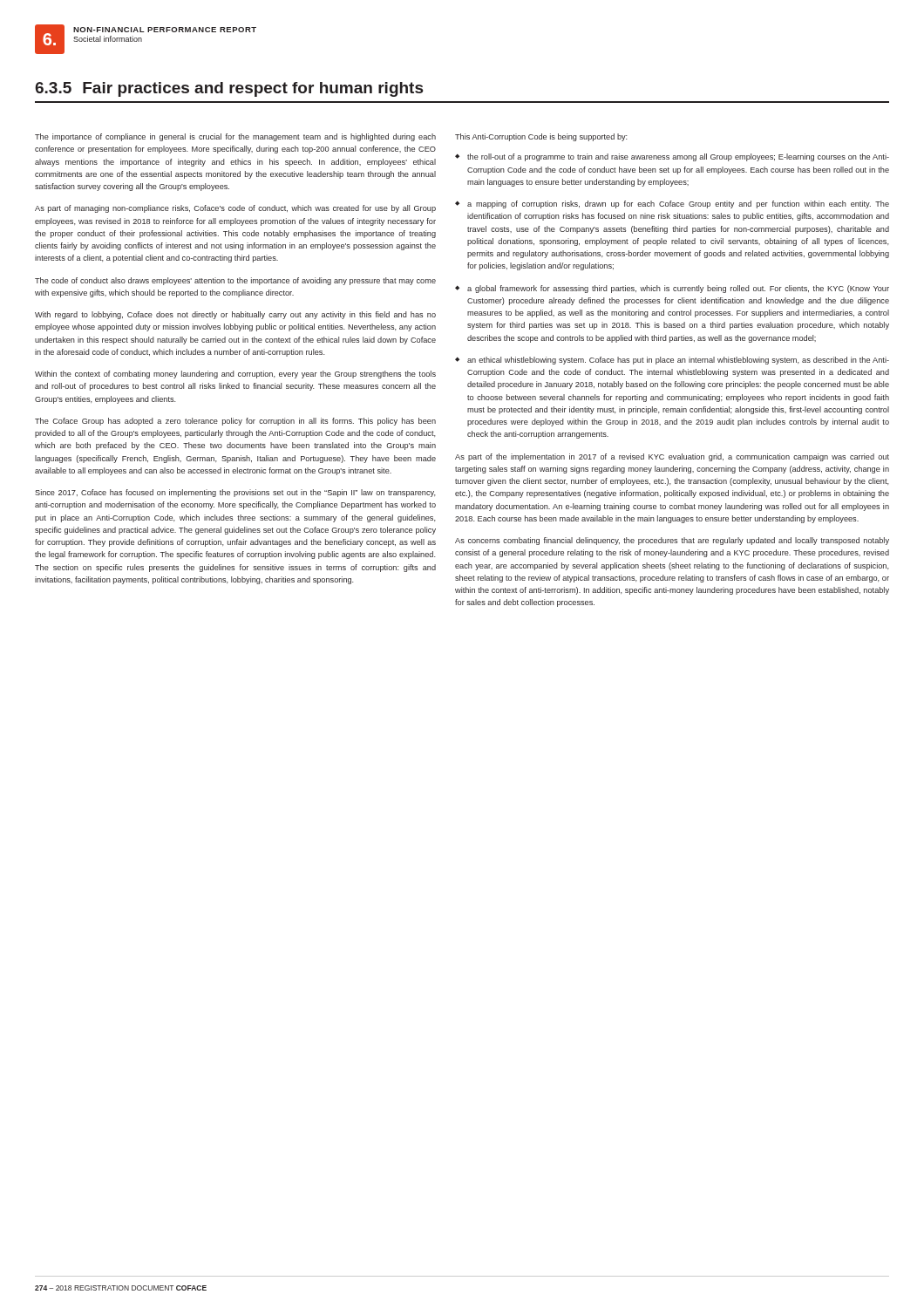
Task: Locate the block of text that opens with "an ethical whistleblowing system. Coface"
Action: (x=678, y=397)
